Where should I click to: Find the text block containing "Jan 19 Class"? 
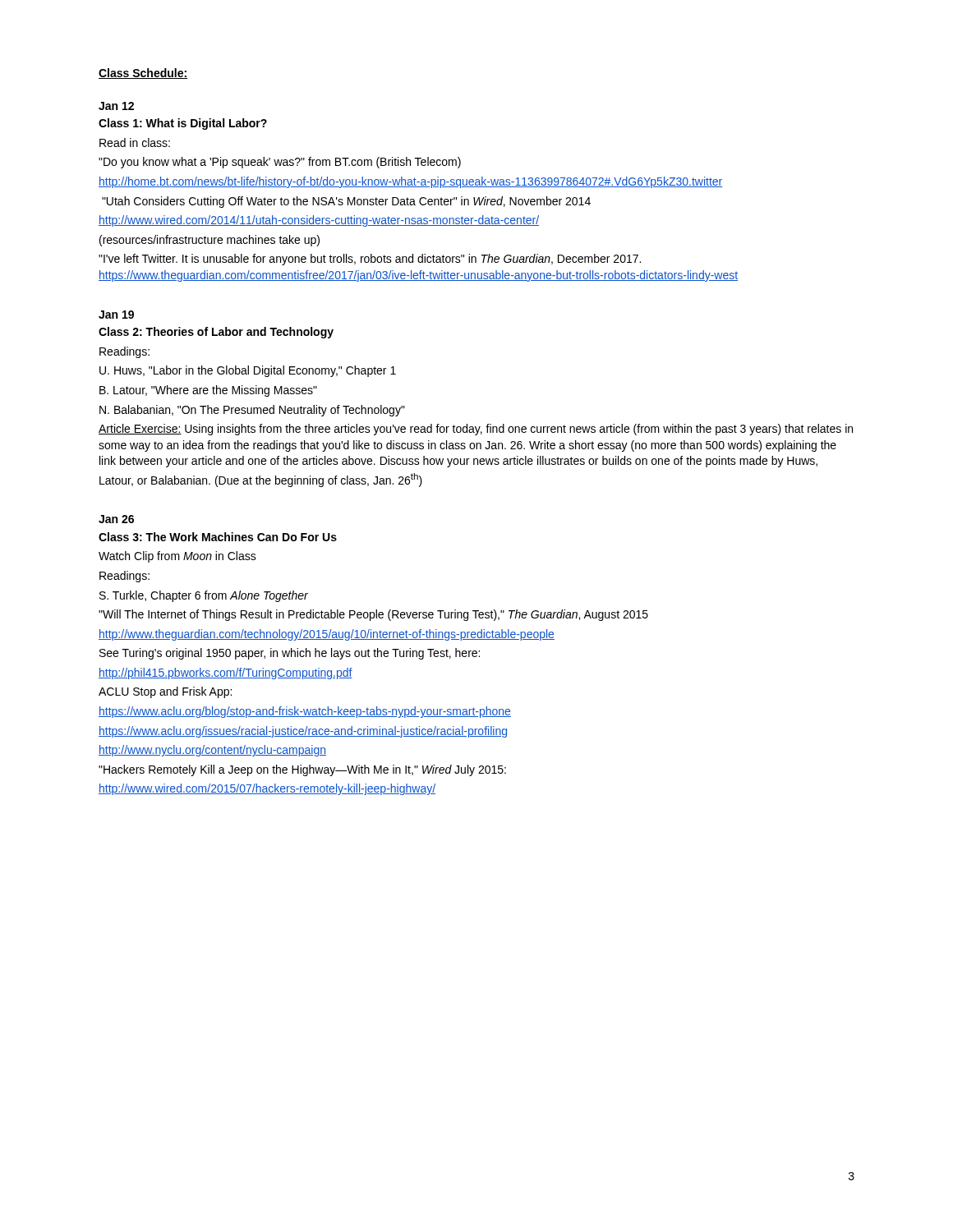click(116, 315)
